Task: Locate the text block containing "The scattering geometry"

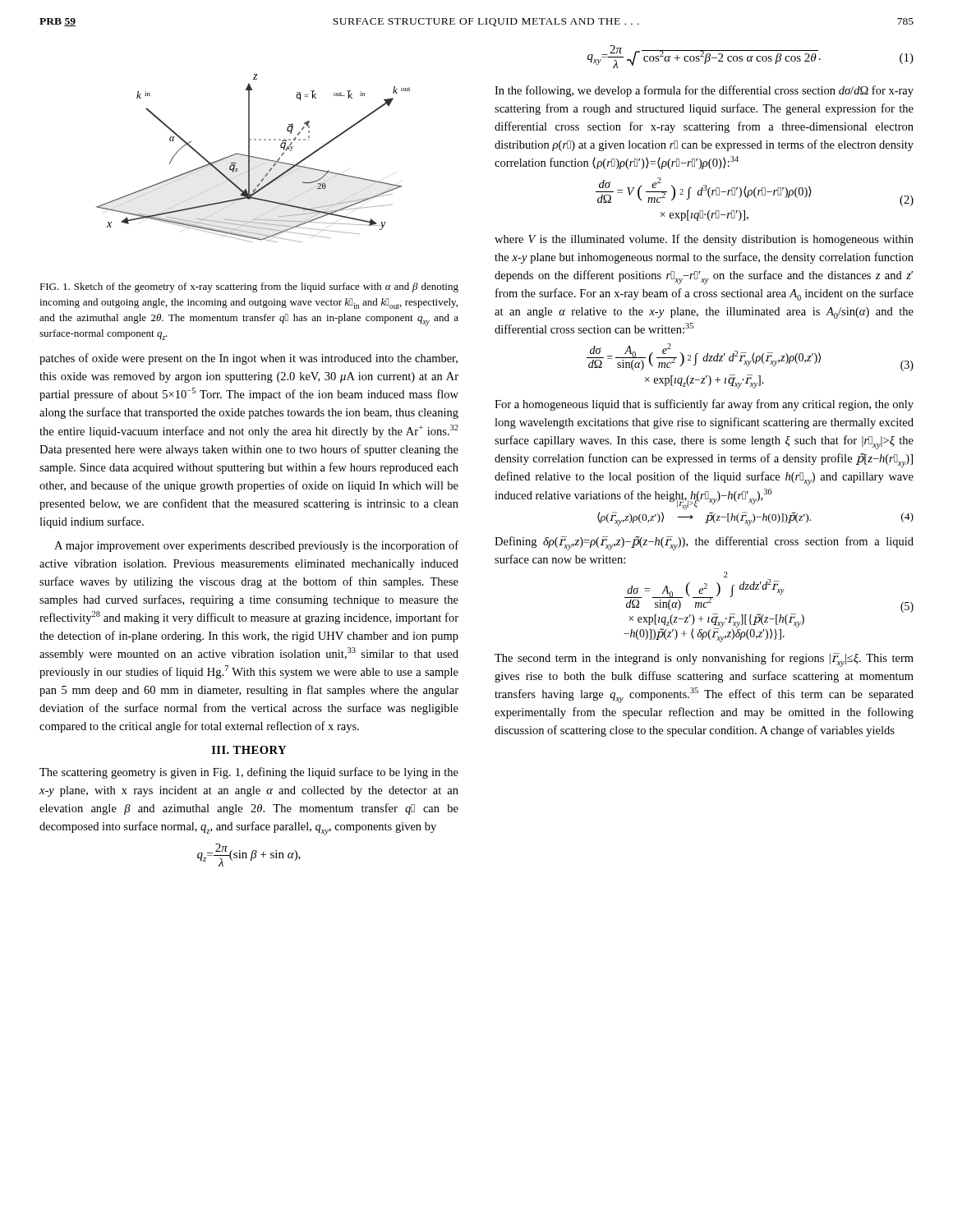Action: click(249, 799)
